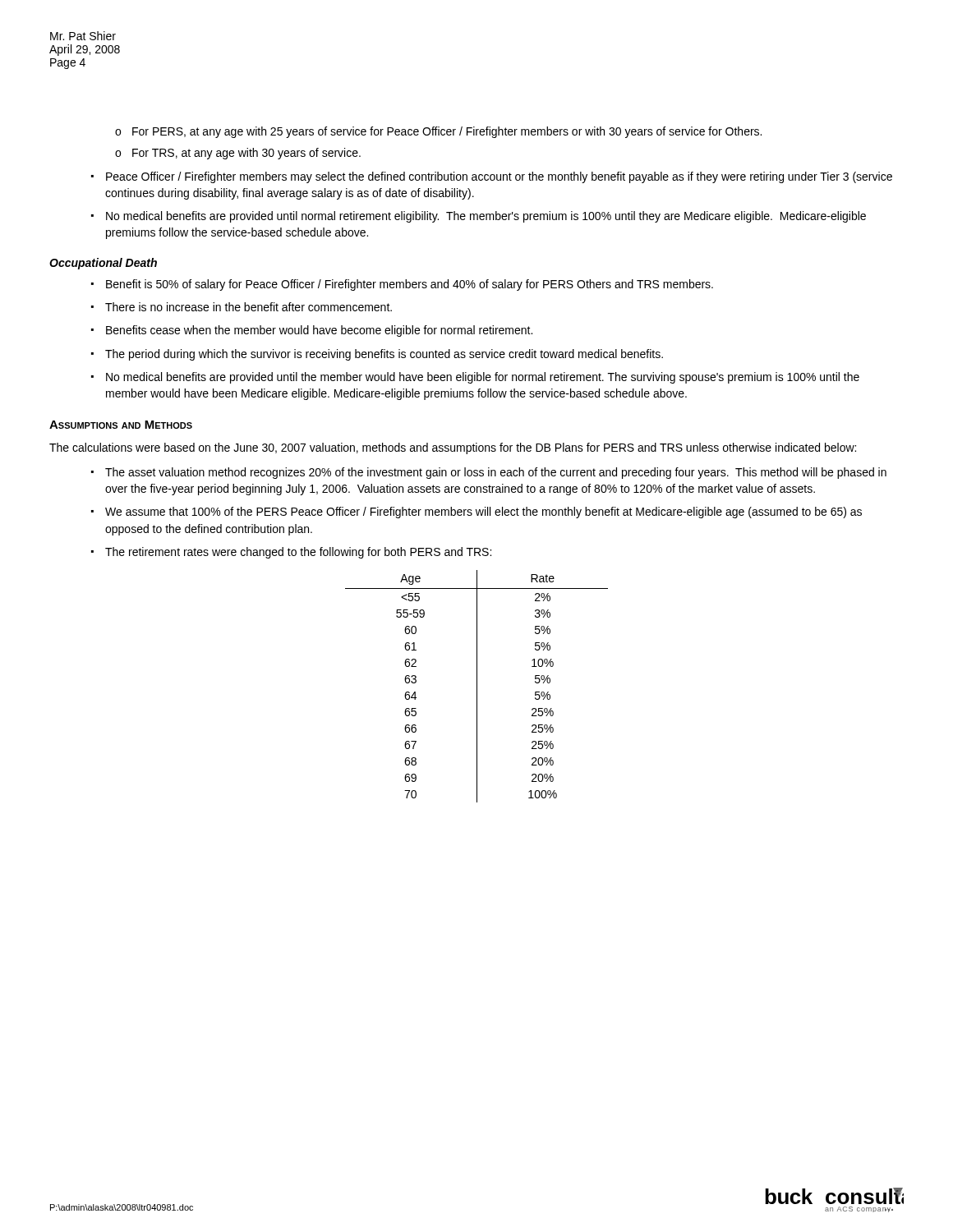Select the region starting "The calculations were based"
Viewport: 953px width, 1232px height.
click(453, 447)
